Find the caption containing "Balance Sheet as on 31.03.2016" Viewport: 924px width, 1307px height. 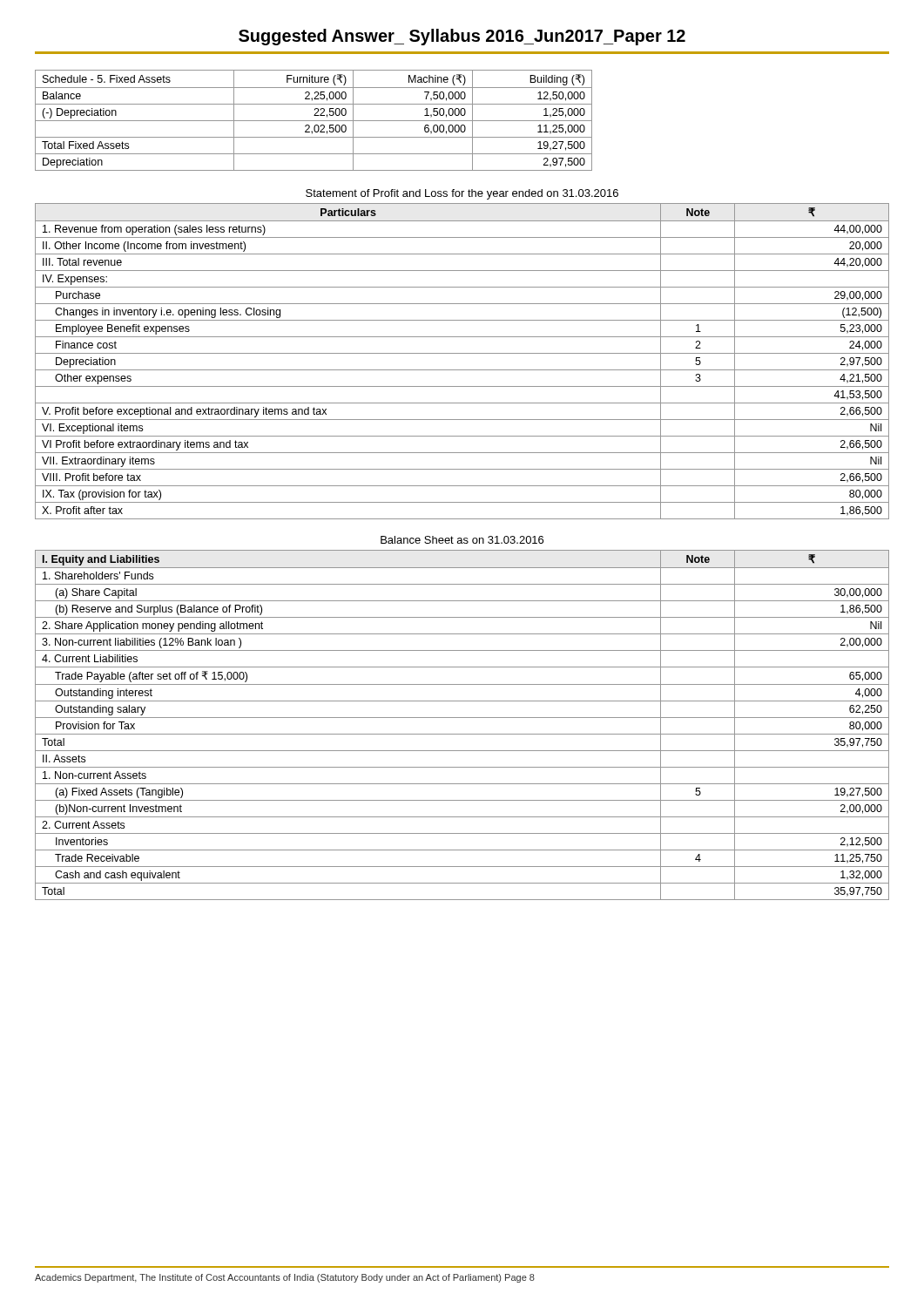(462, 540)
